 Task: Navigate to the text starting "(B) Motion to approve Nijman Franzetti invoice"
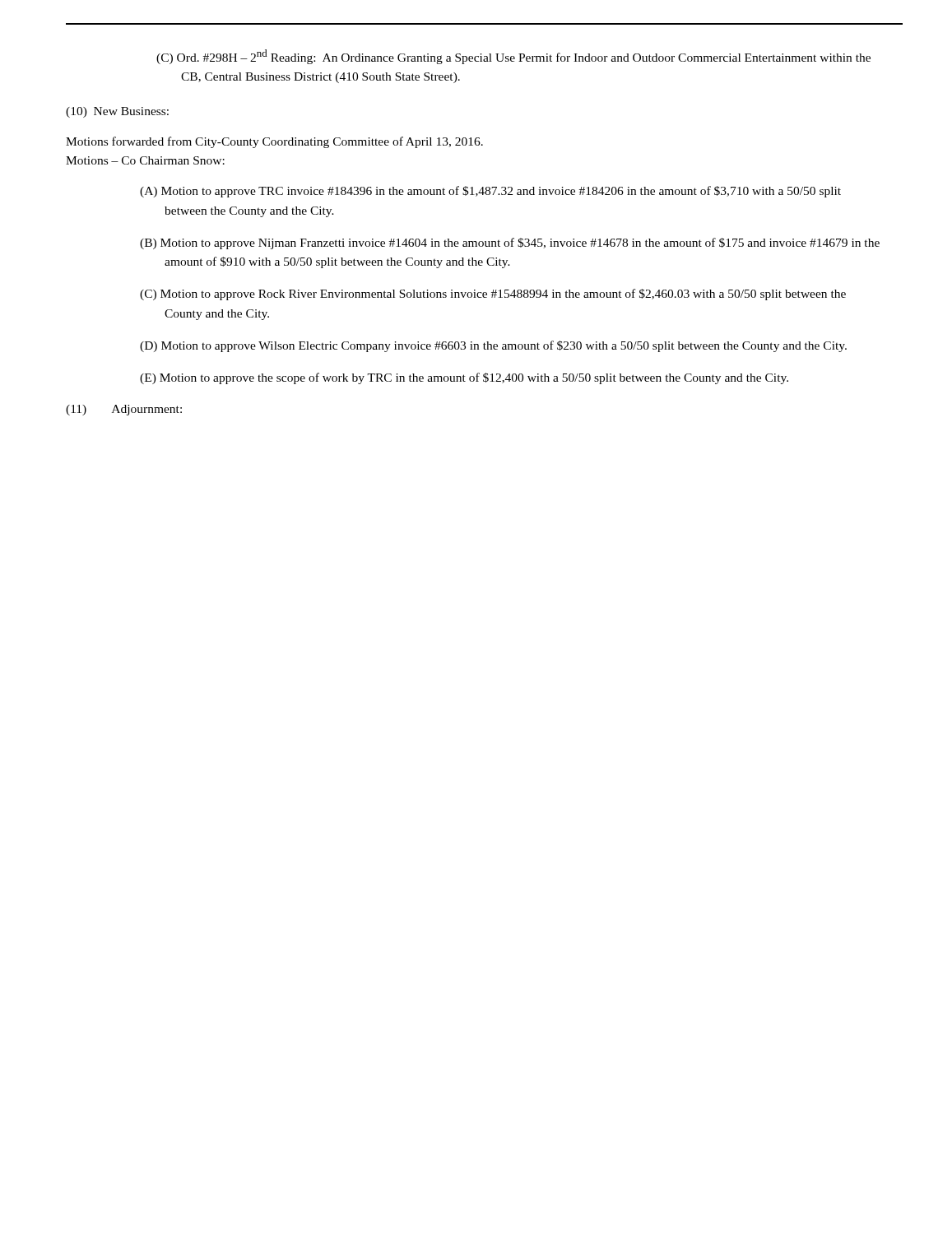(510, 252)
